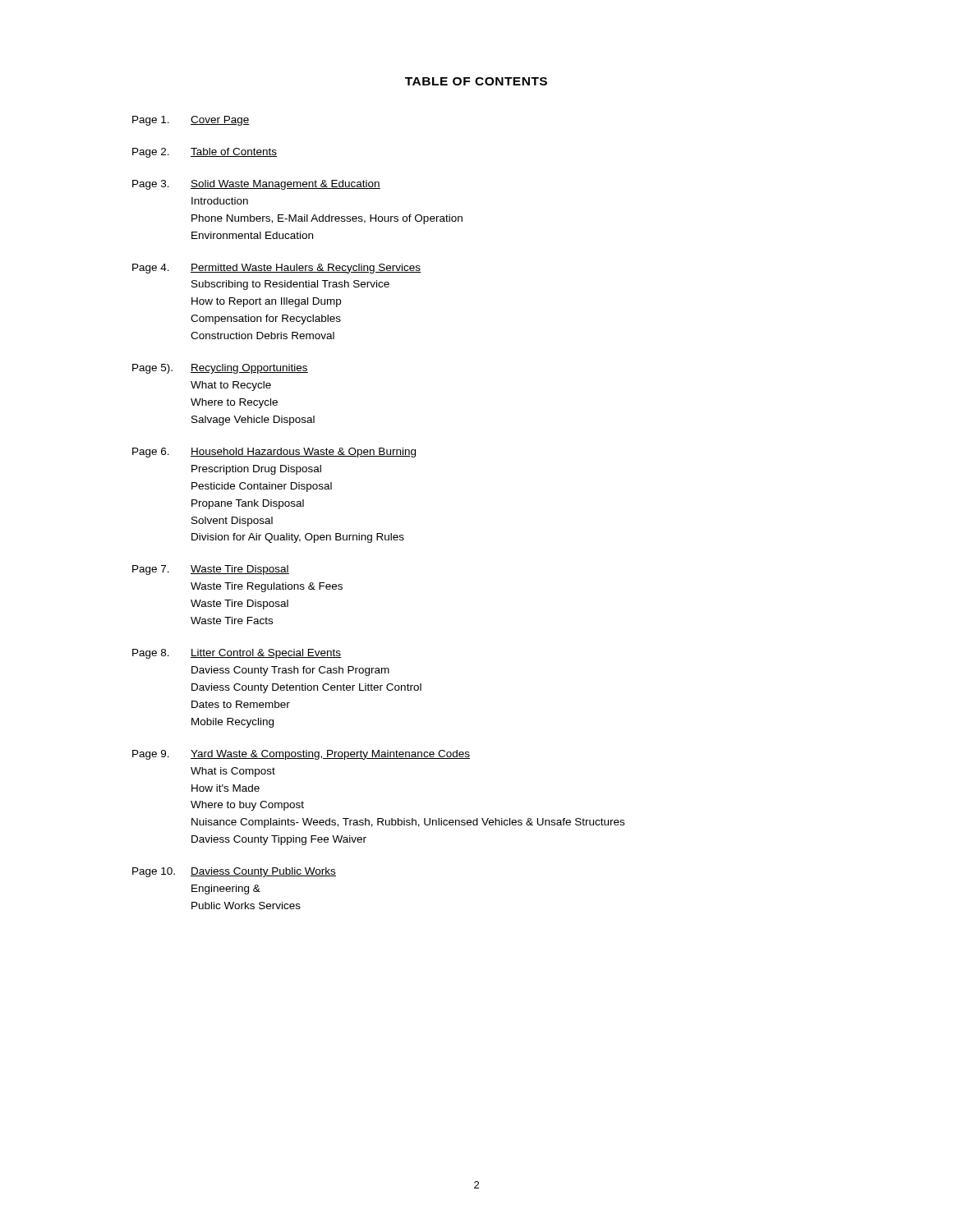This screenshot has width=953, height=1232.
Task: Locate the list item that says "Page 9. Yard Waste & Composting, Property Maintenance"
Action: [x=301, y=755]
